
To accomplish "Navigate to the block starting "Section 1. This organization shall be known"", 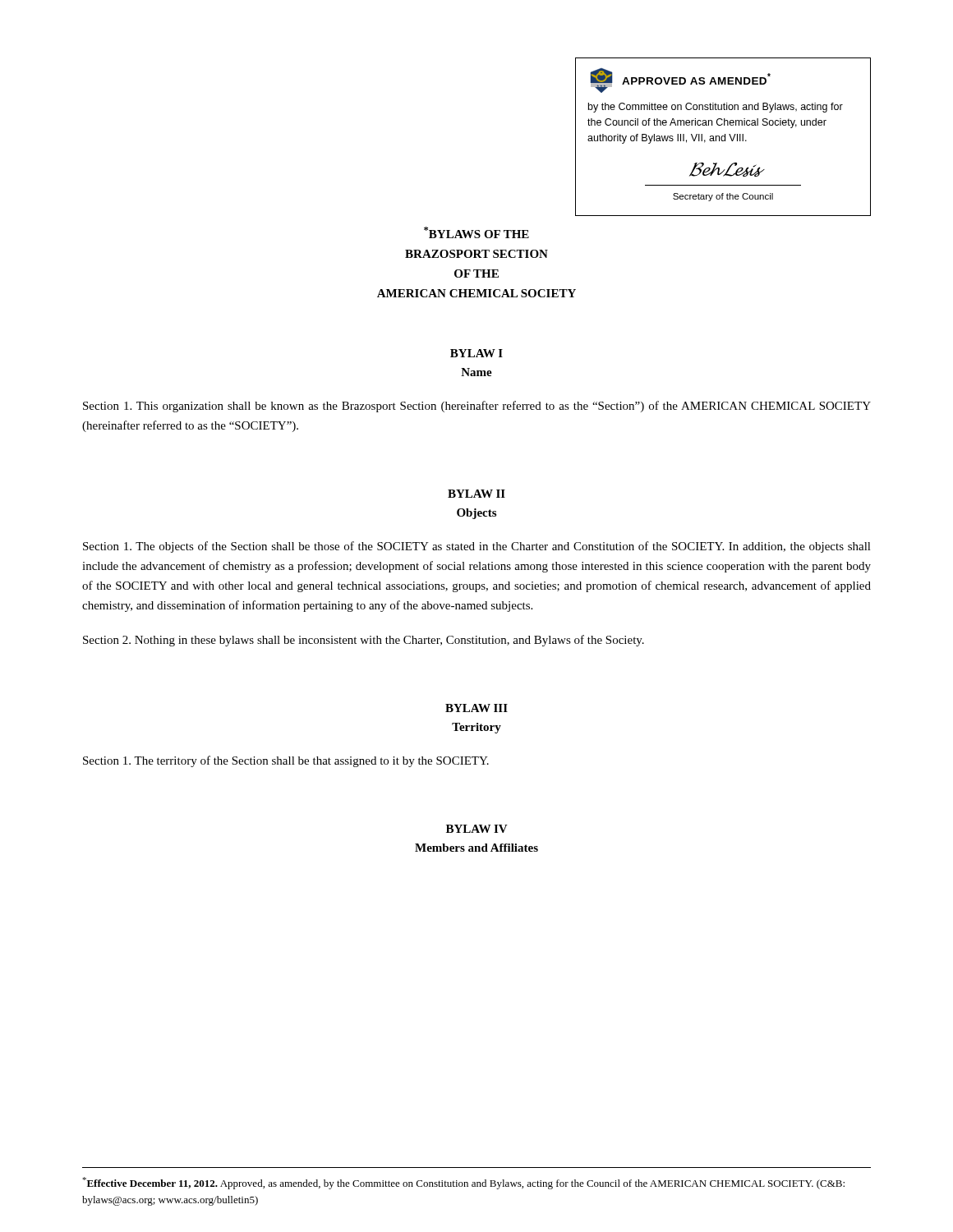I will click(476, 416).
